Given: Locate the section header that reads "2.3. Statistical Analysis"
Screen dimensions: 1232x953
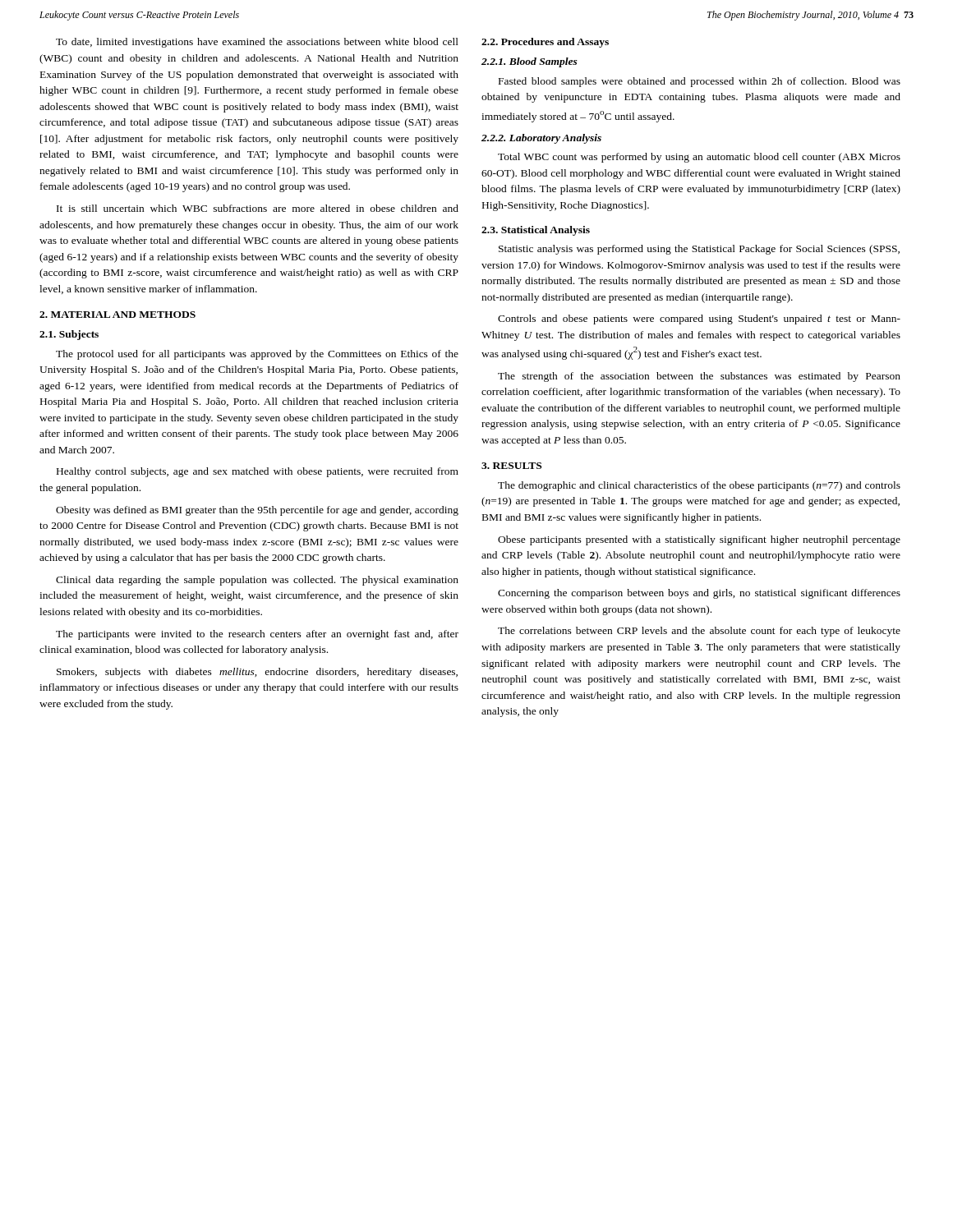Looking at the screenshot, I should (x=536, y=231).
